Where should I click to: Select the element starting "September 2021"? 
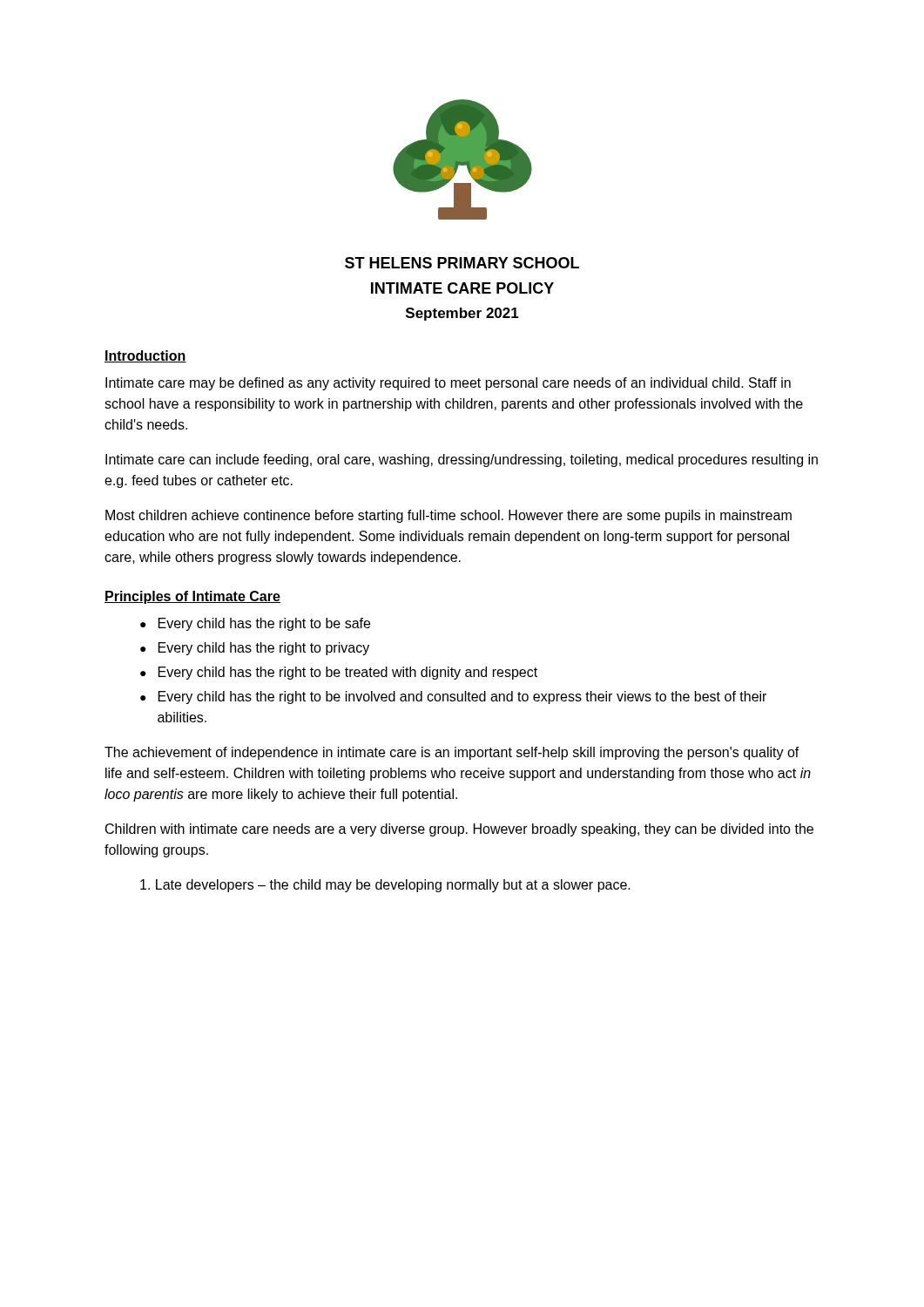[462, 313]
